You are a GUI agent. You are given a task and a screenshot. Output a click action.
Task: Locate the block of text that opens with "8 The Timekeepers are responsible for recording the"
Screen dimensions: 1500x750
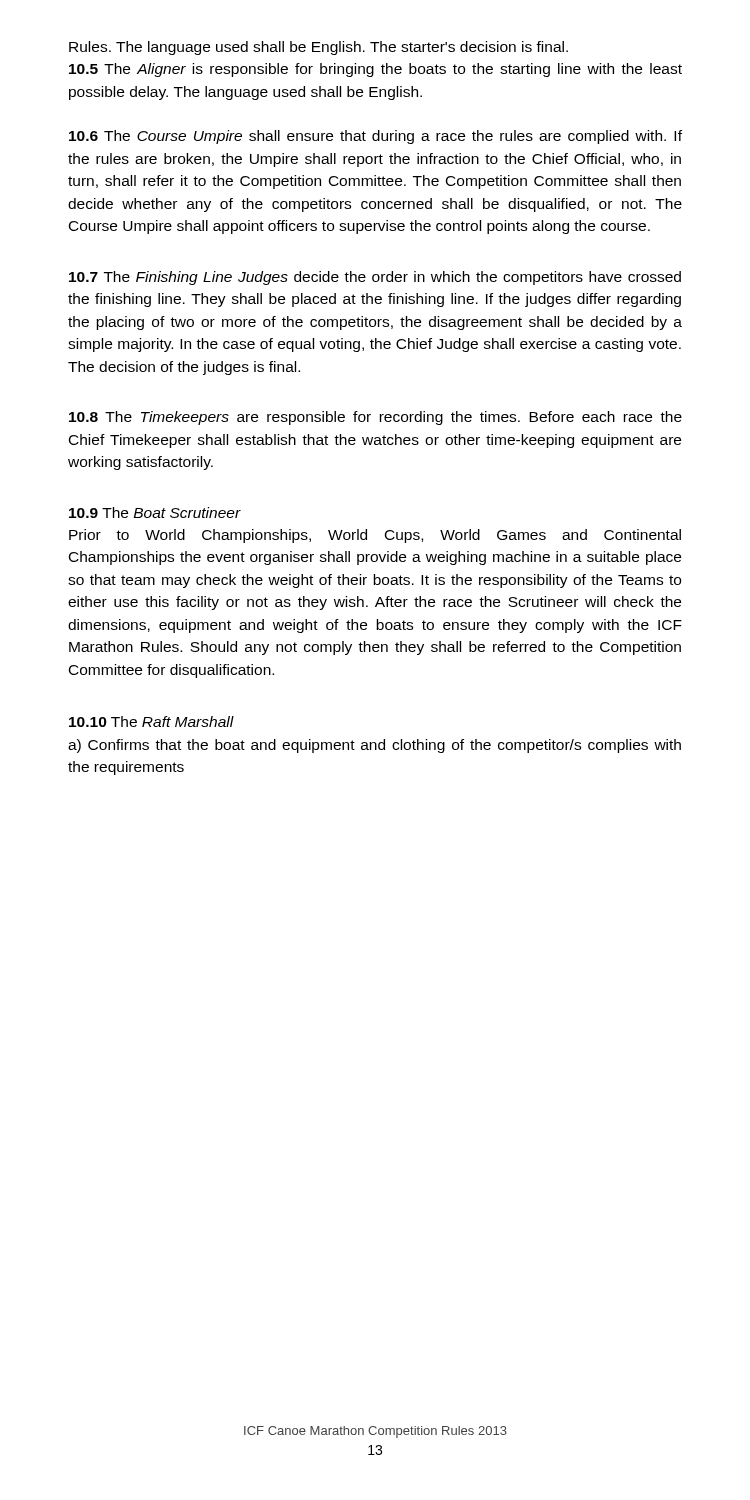375,439
